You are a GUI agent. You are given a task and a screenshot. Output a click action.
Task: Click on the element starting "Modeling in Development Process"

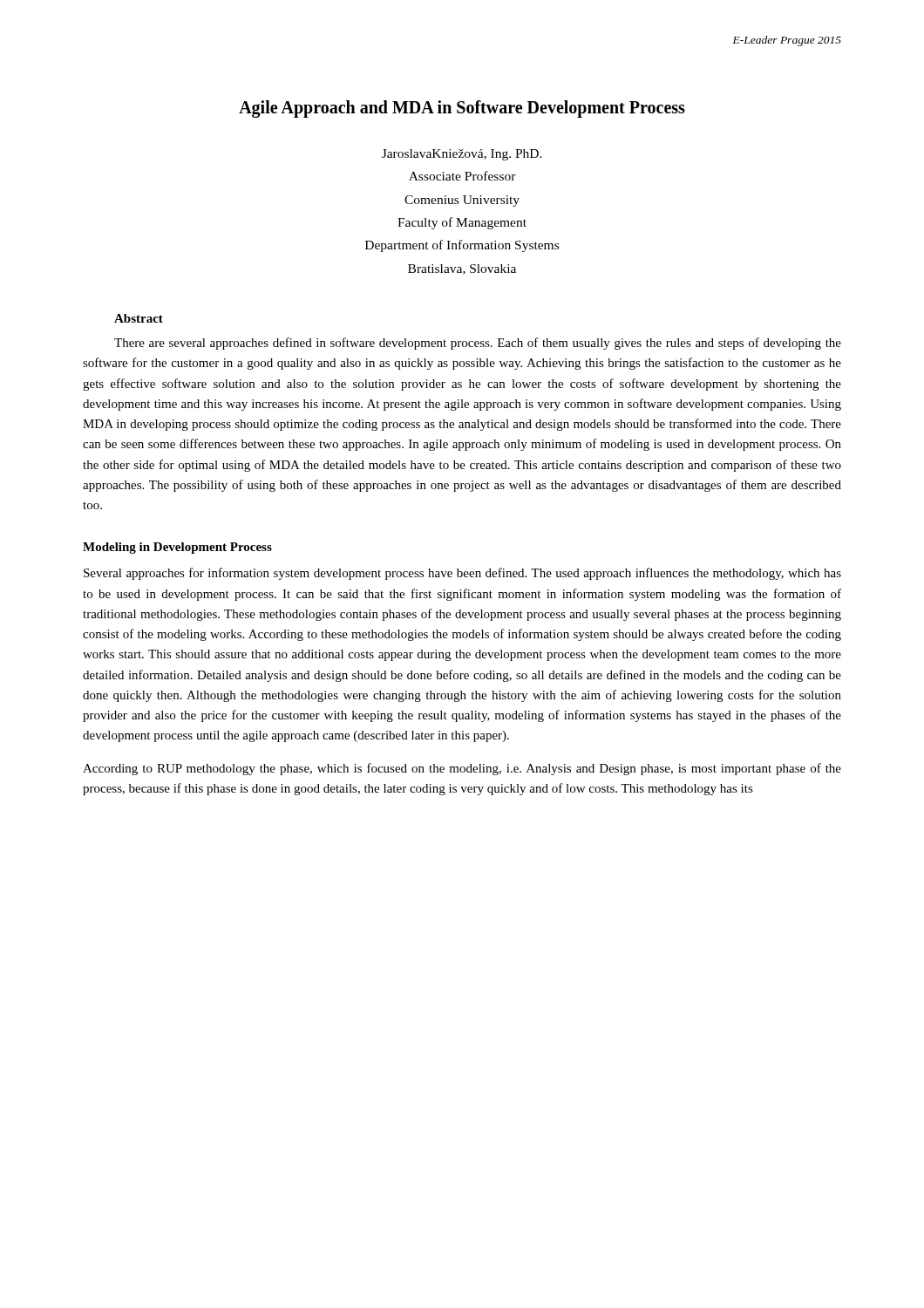[177, 547]
